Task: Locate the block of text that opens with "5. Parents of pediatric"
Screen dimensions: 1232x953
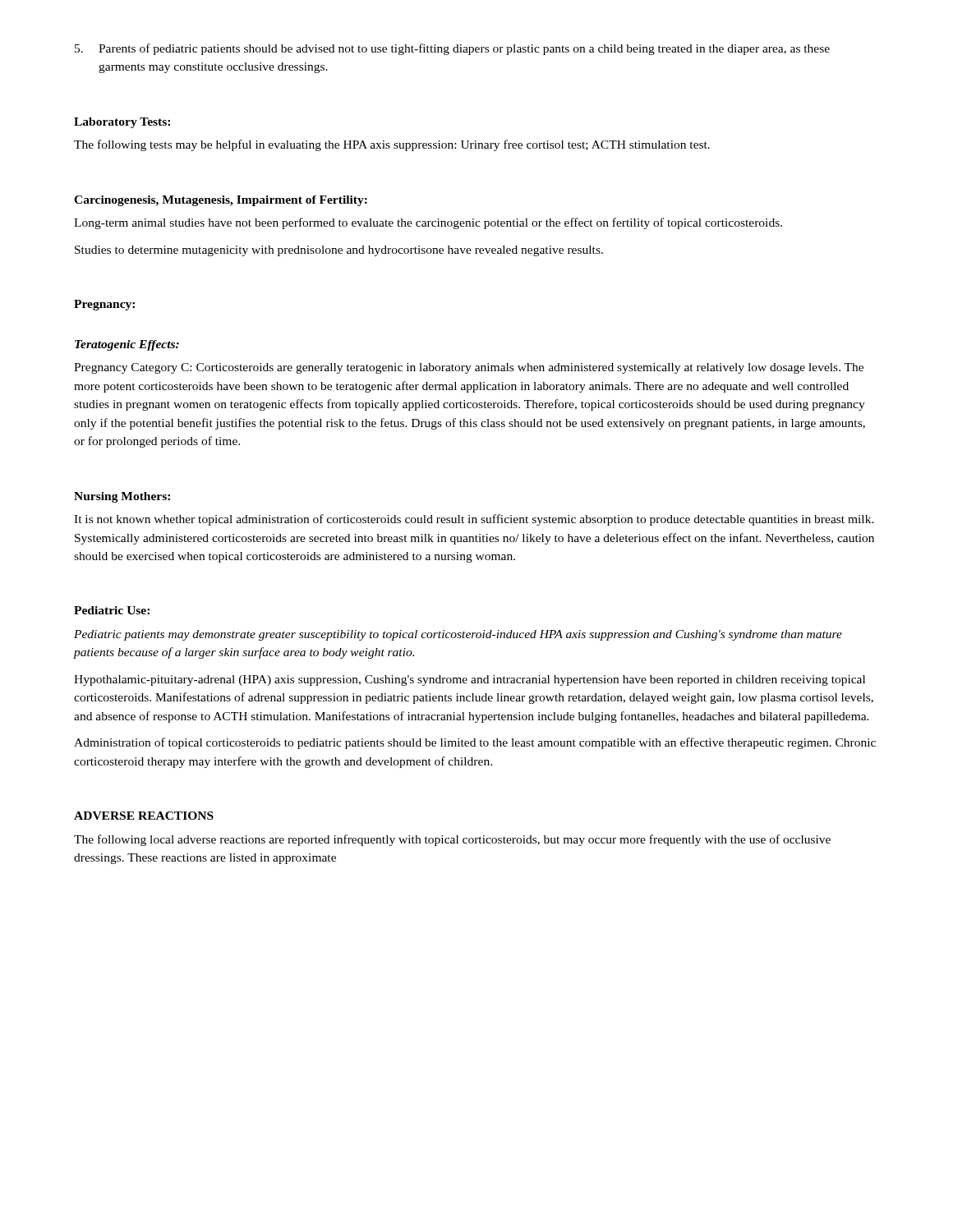Action: [x=476, y=58]
